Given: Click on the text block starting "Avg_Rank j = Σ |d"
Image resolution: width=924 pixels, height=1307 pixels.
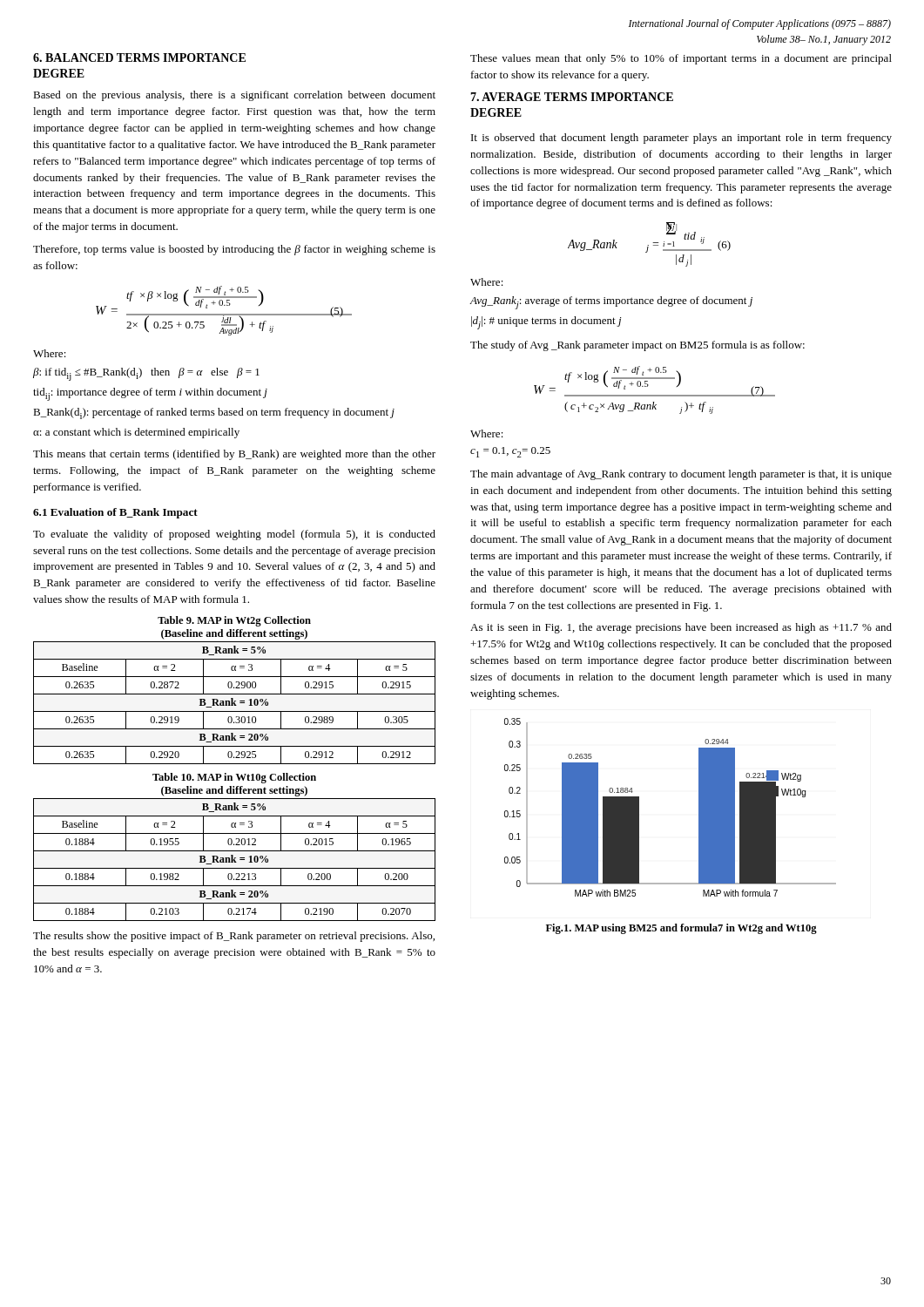Looking at the screenshot, I should (x=681, y=244).
